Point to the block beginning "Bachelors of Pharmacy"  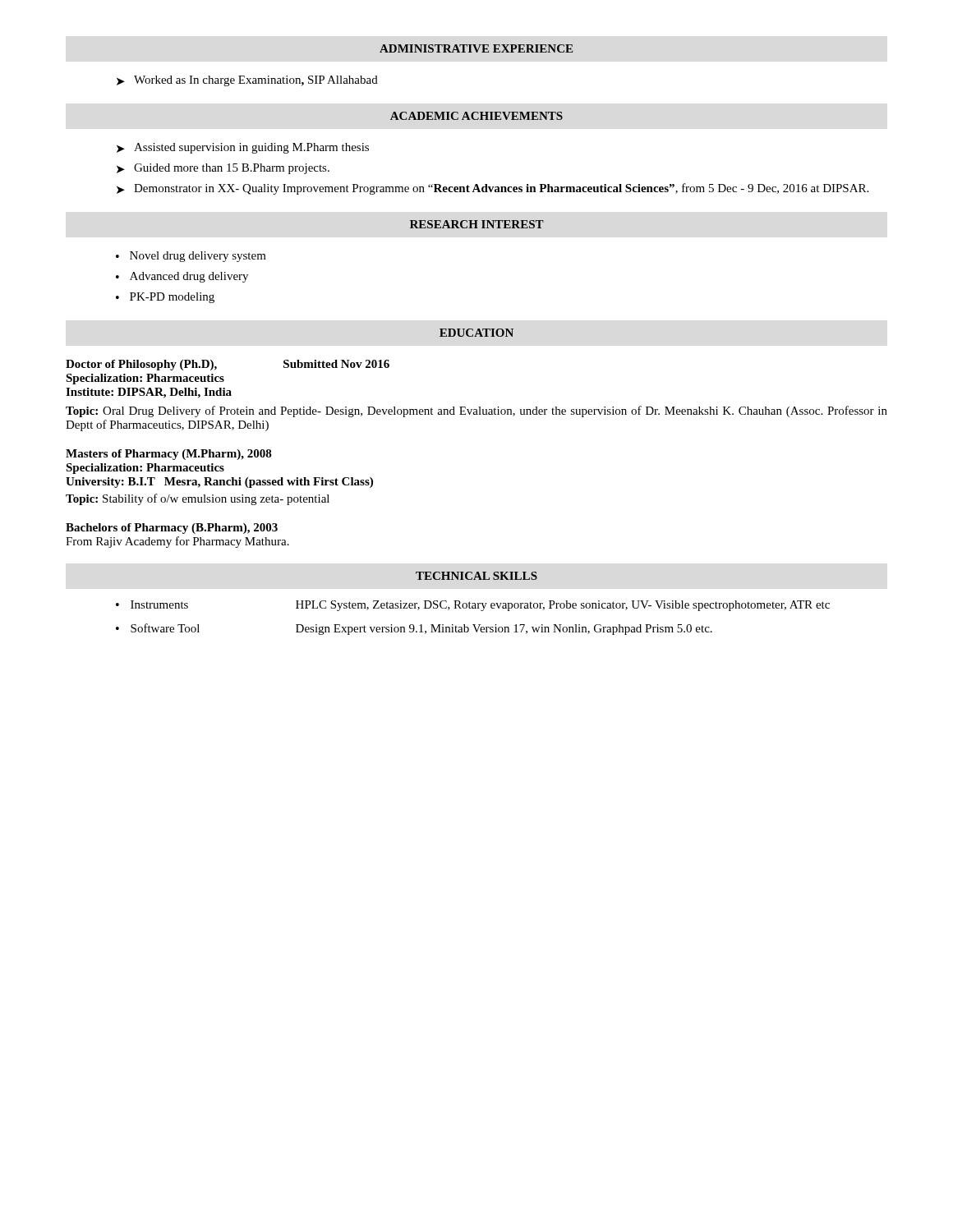click(x=172, y=529)
